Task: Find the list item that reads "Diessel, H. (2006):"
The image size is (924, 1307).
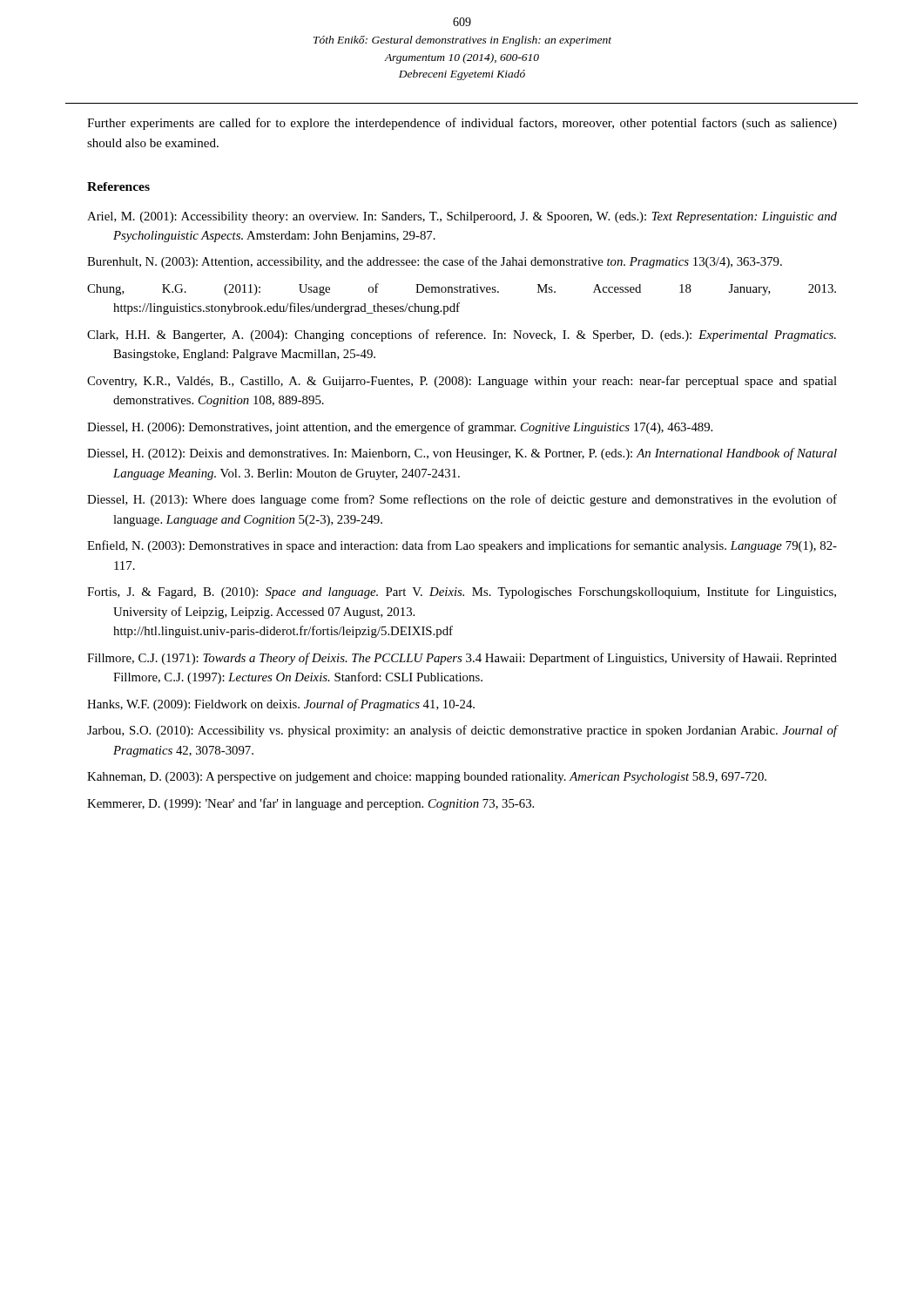Action: point(400,427)
